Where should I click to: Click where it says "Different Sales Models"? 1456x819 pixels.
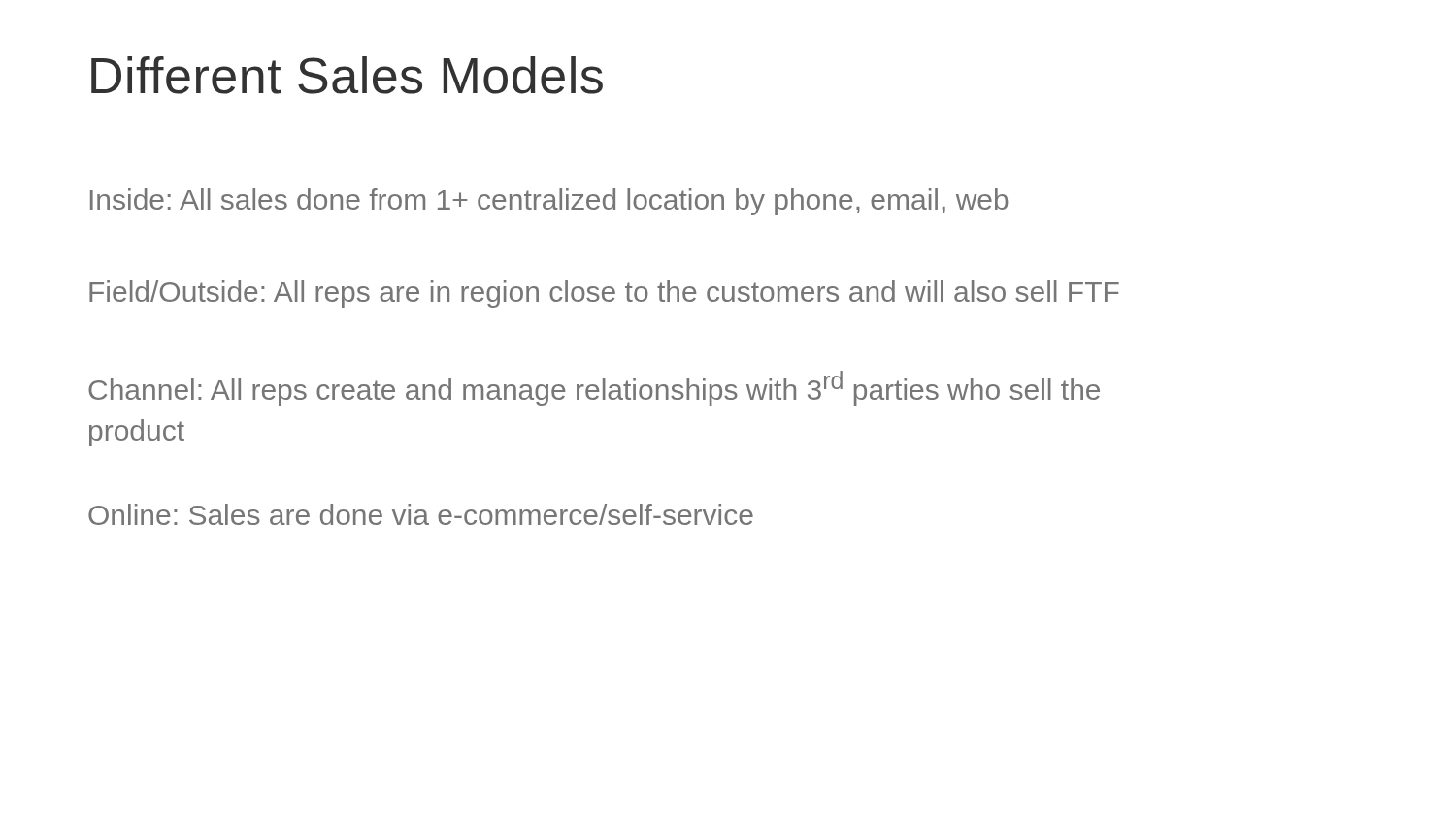tap(346, 76)
